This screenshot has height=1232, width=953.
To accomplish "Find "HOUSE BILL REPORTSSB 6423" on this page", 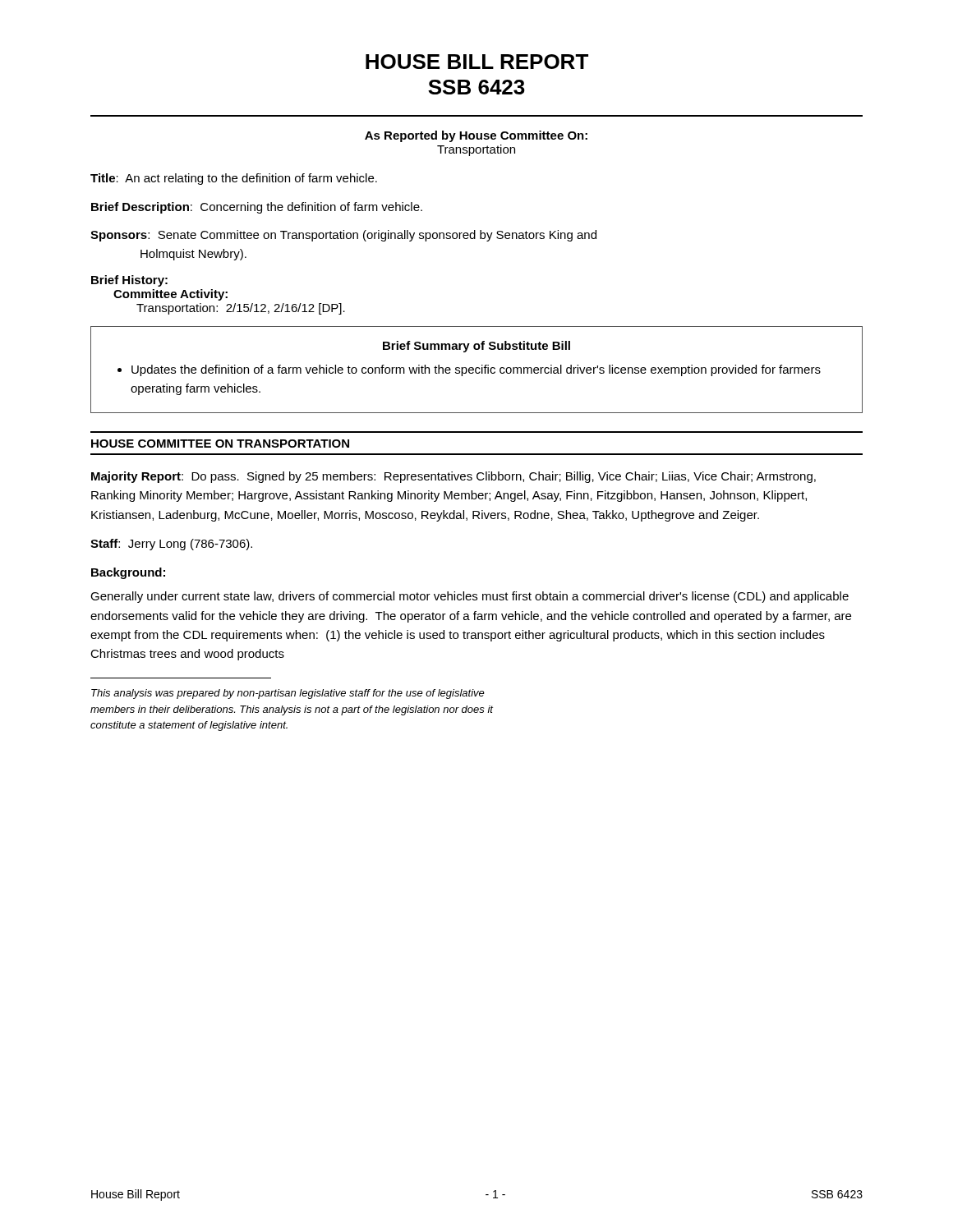I will coord(476,75).
